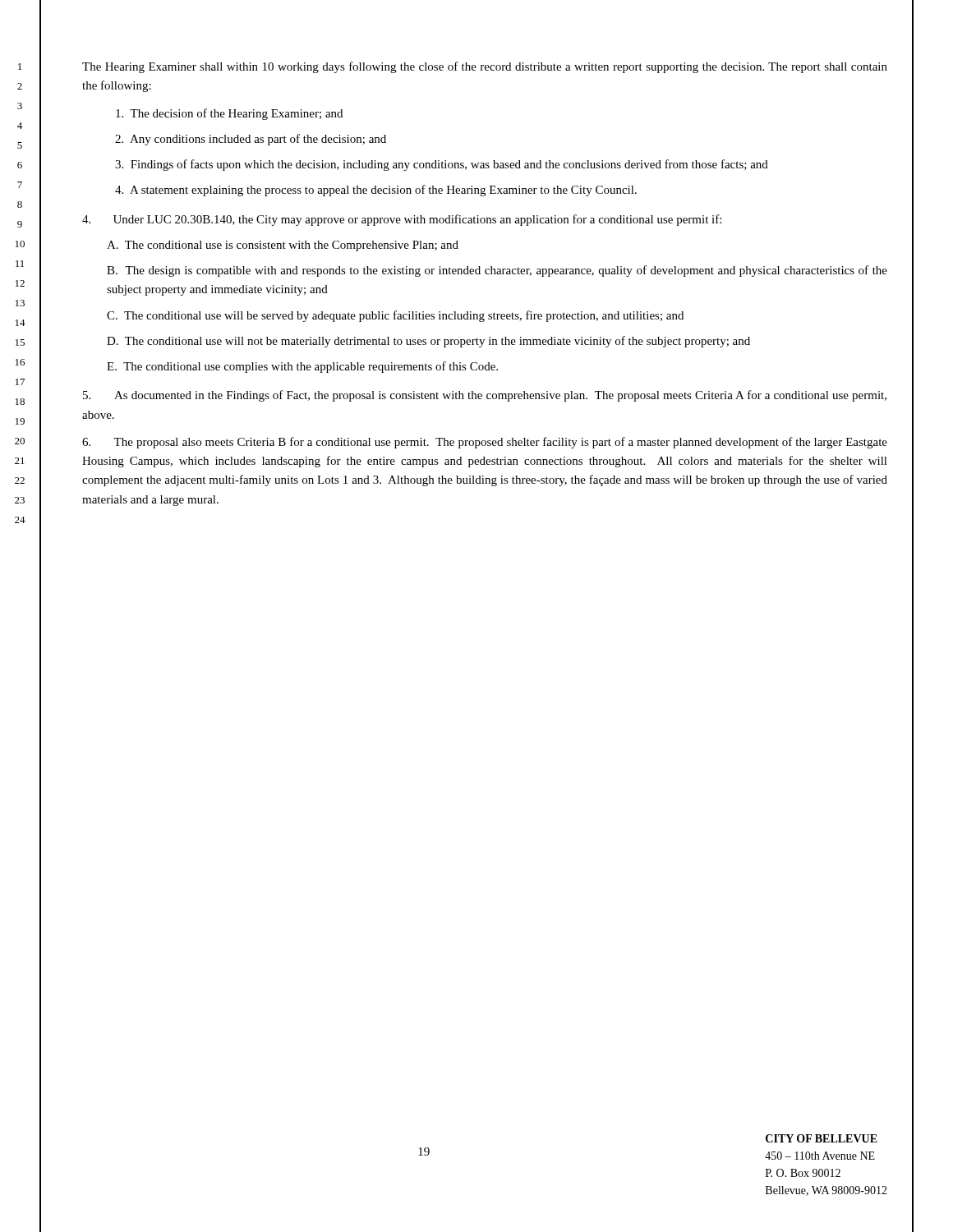The width and height of the screenshot is (953, 1232).
Task: Locate the list item that reads "A. The conditional use is consistent with"
Action: pos(283,245)
